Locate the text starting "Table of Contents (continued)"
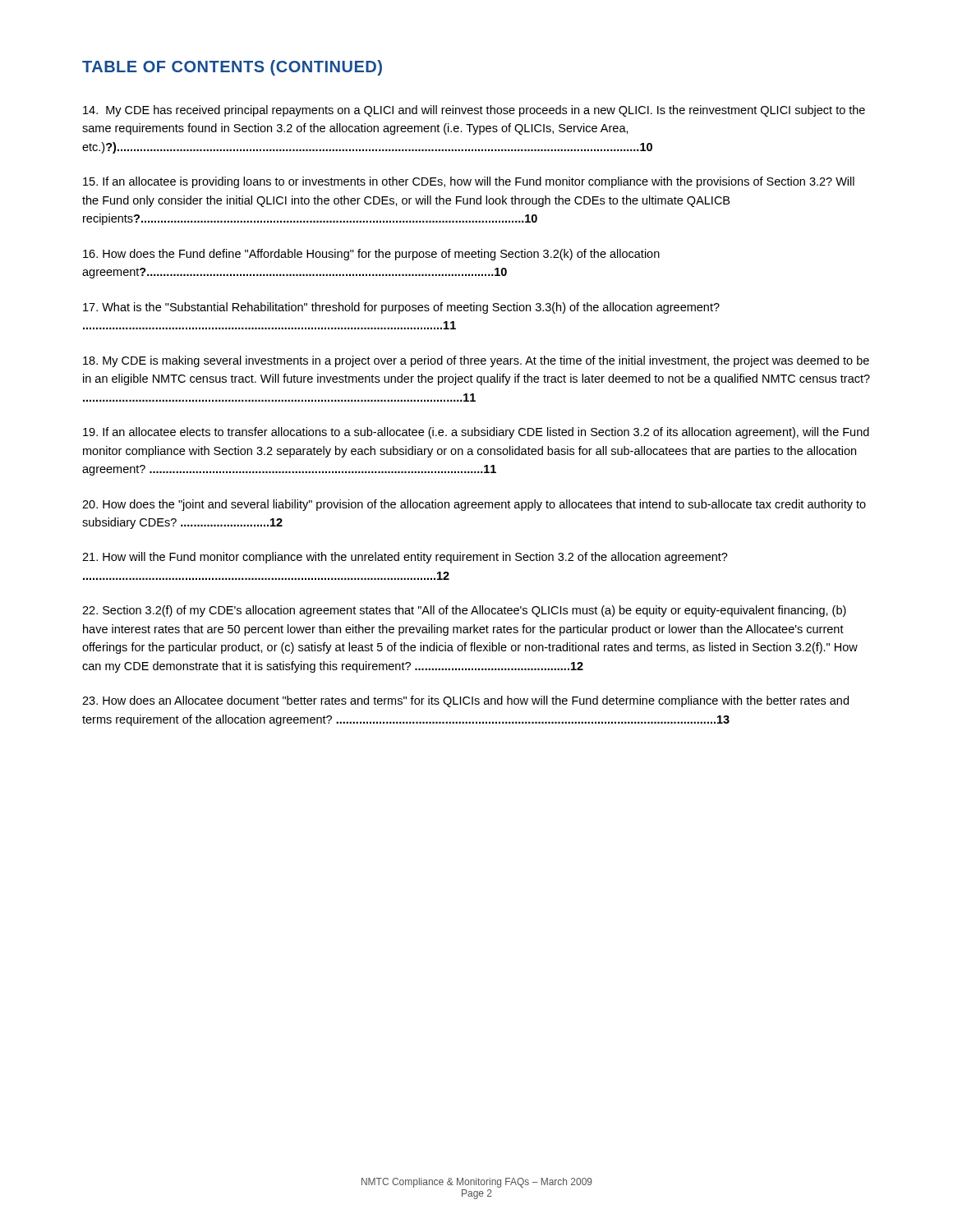The image size is (953, 1232). 233,67
